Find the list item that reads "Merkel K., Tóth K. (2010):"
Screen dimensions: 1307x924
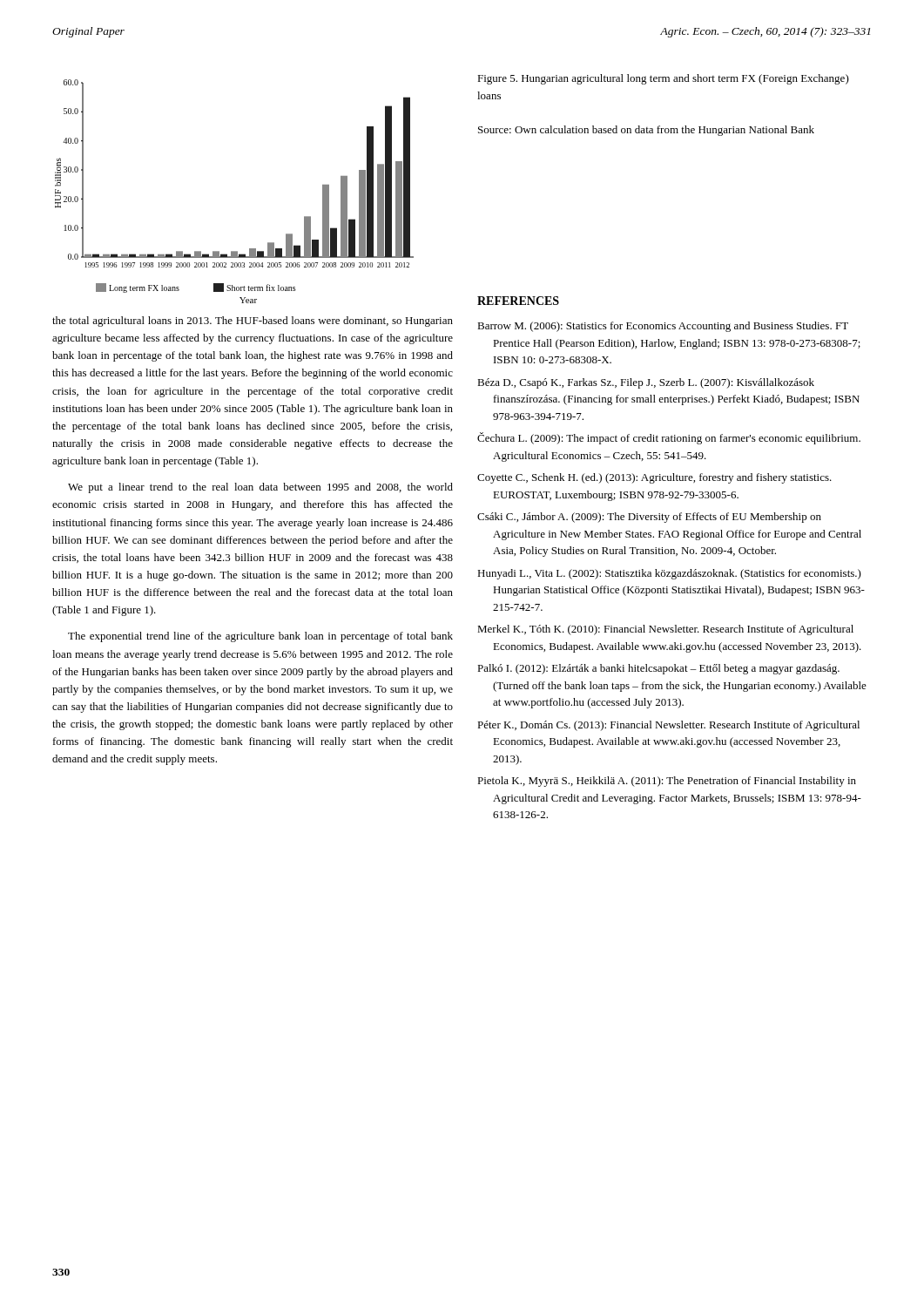point(669,637)
